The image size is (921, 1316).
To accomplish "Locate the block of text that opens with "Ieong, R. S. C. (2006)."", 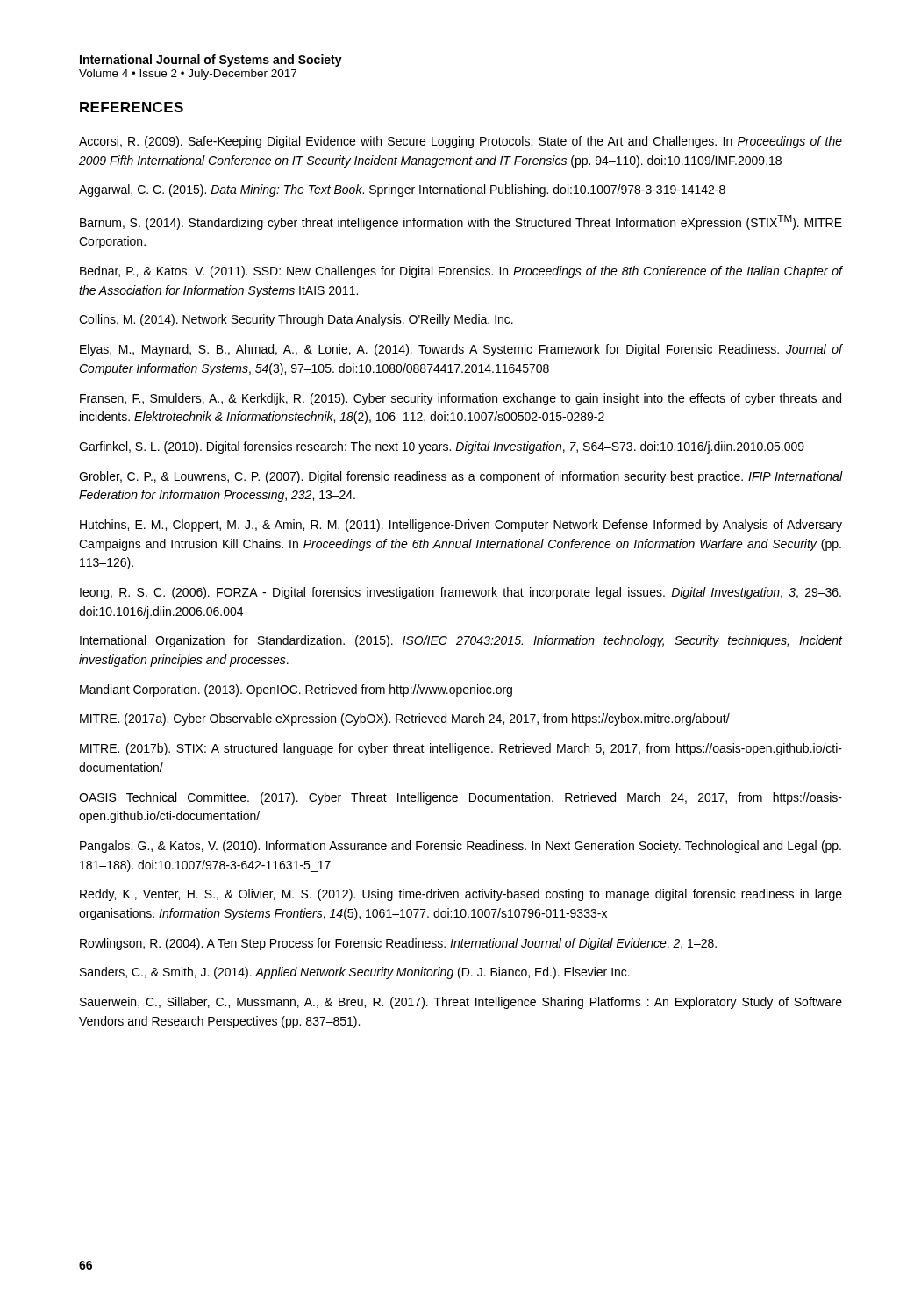I will click(460, 602).
